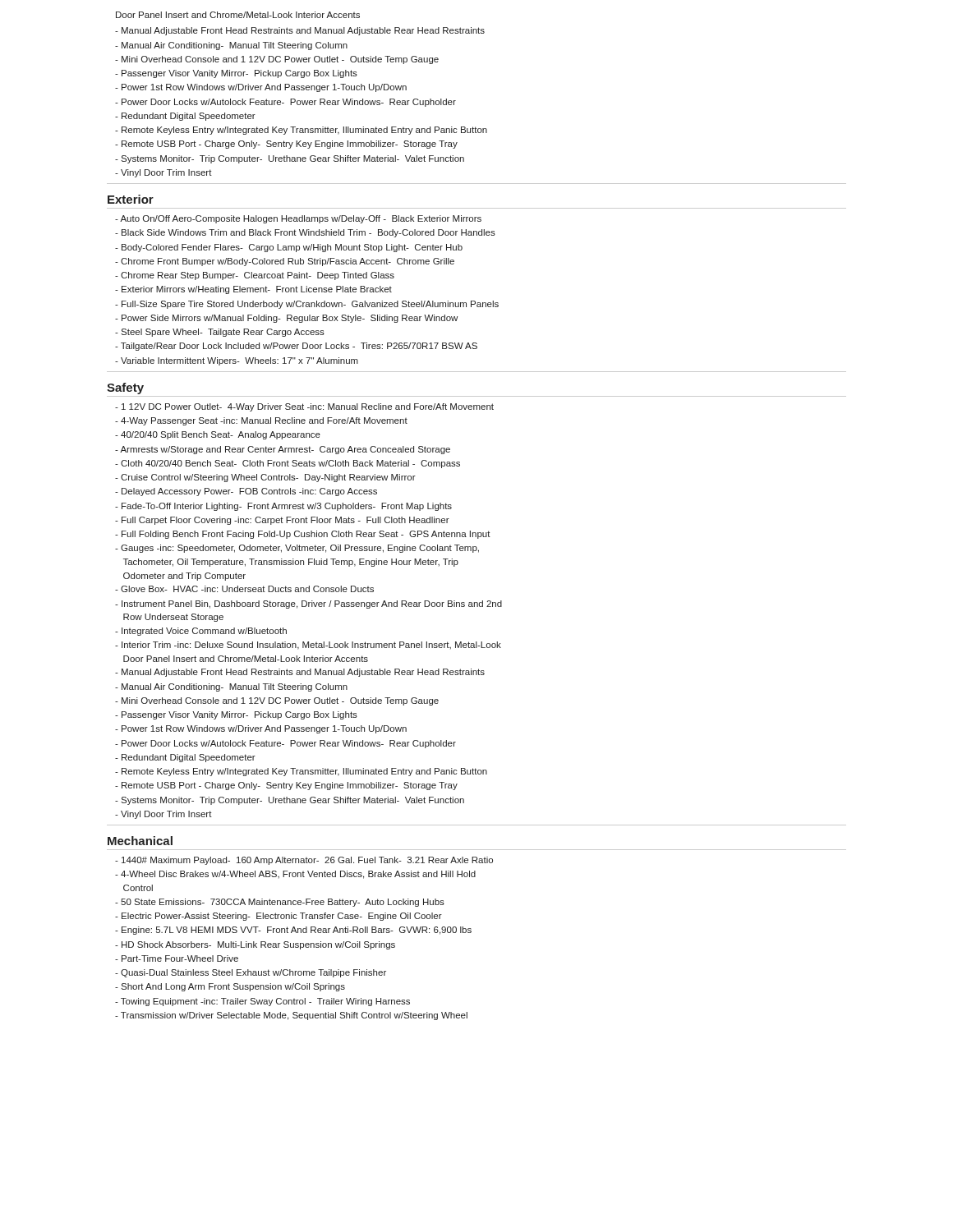Locate the text starting "1 12V DC Power Outlet- 4-Way"

pyautogui.click(x=304, y=406)
